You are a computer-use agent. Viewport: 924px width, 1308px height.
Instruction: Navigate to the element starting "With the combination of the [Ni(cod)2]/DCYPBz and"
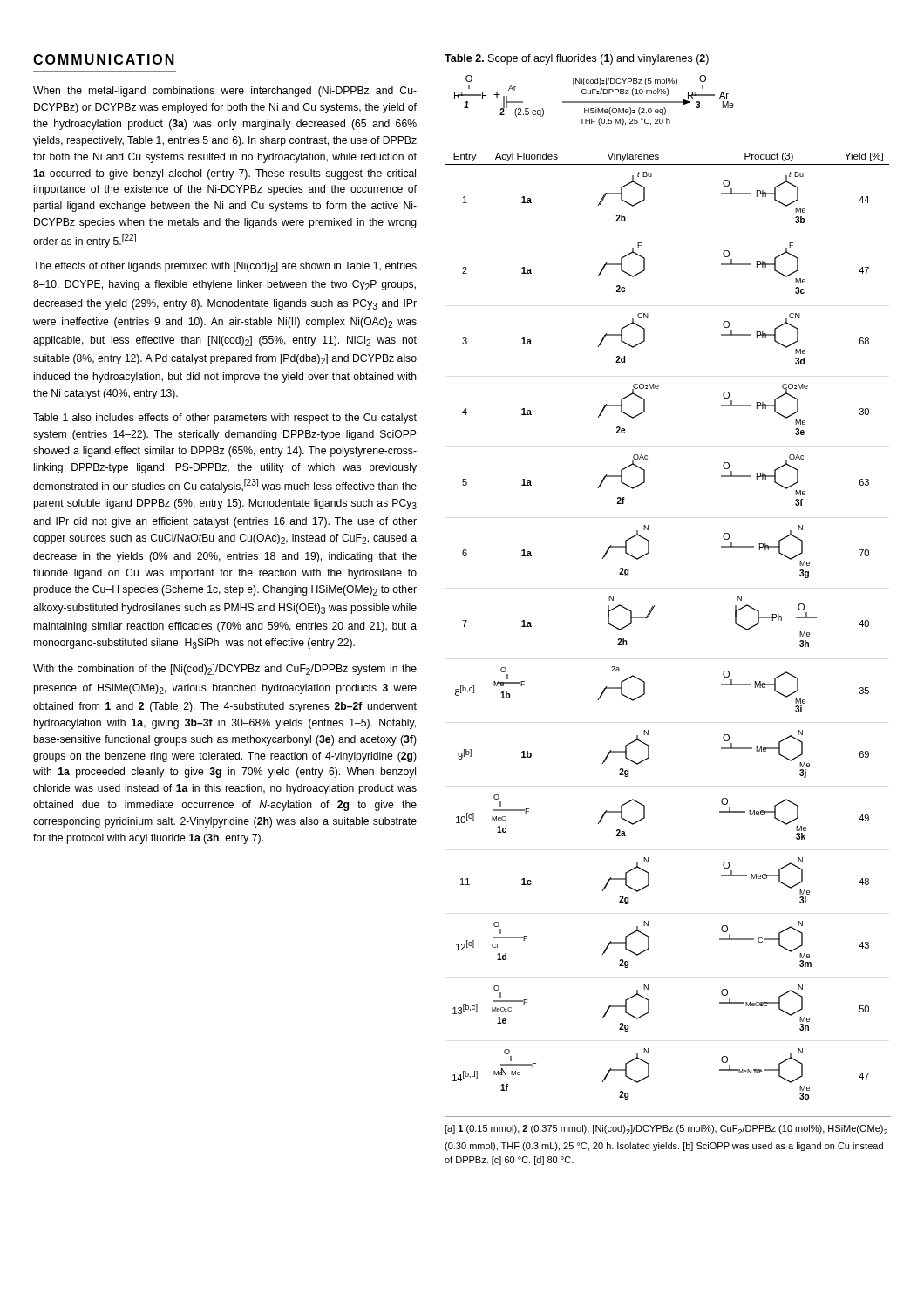click(225, 754)
